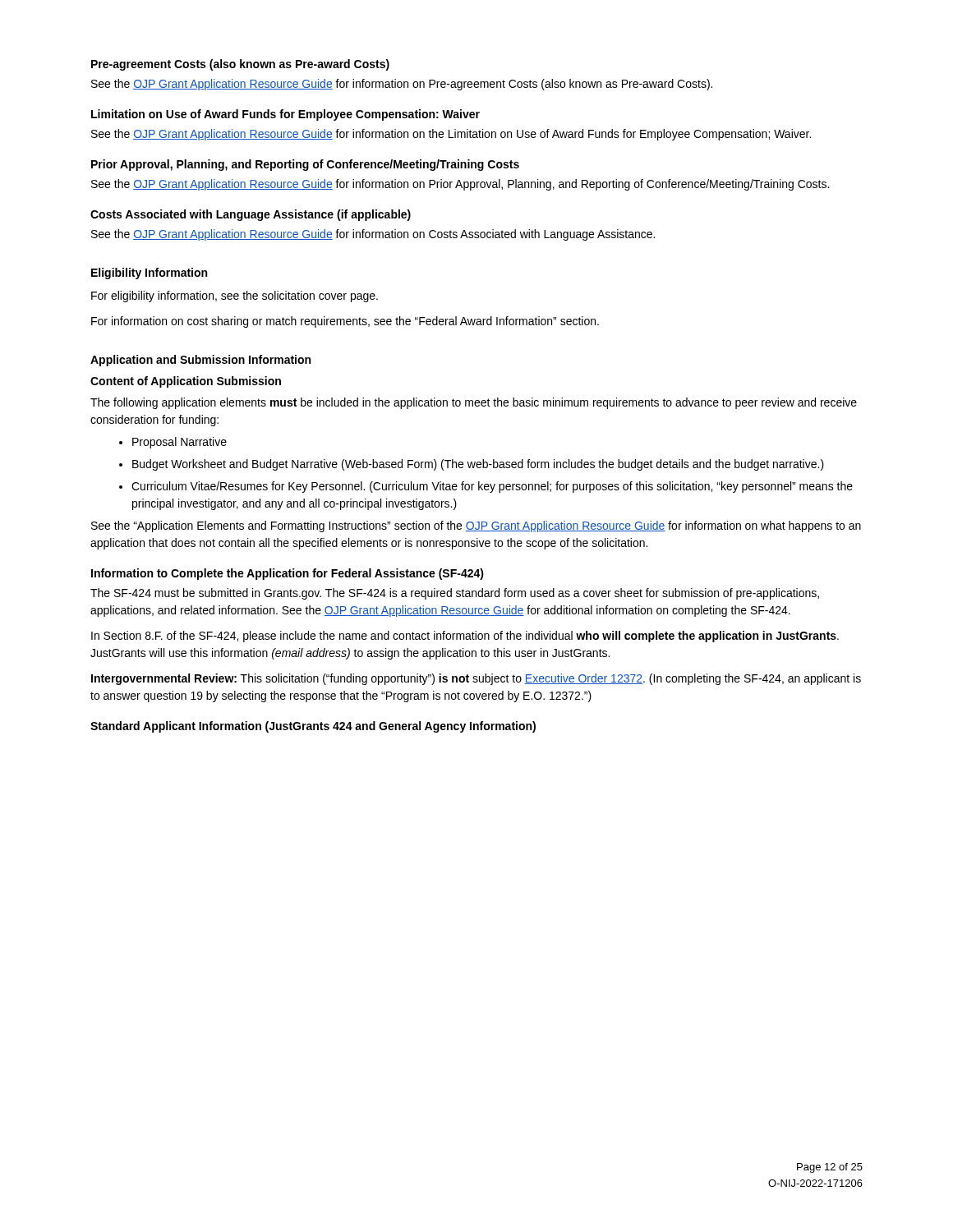
Task: Where is the passage that starts "See the “Application Elements and Formatting"?
Action: point(476,534)
